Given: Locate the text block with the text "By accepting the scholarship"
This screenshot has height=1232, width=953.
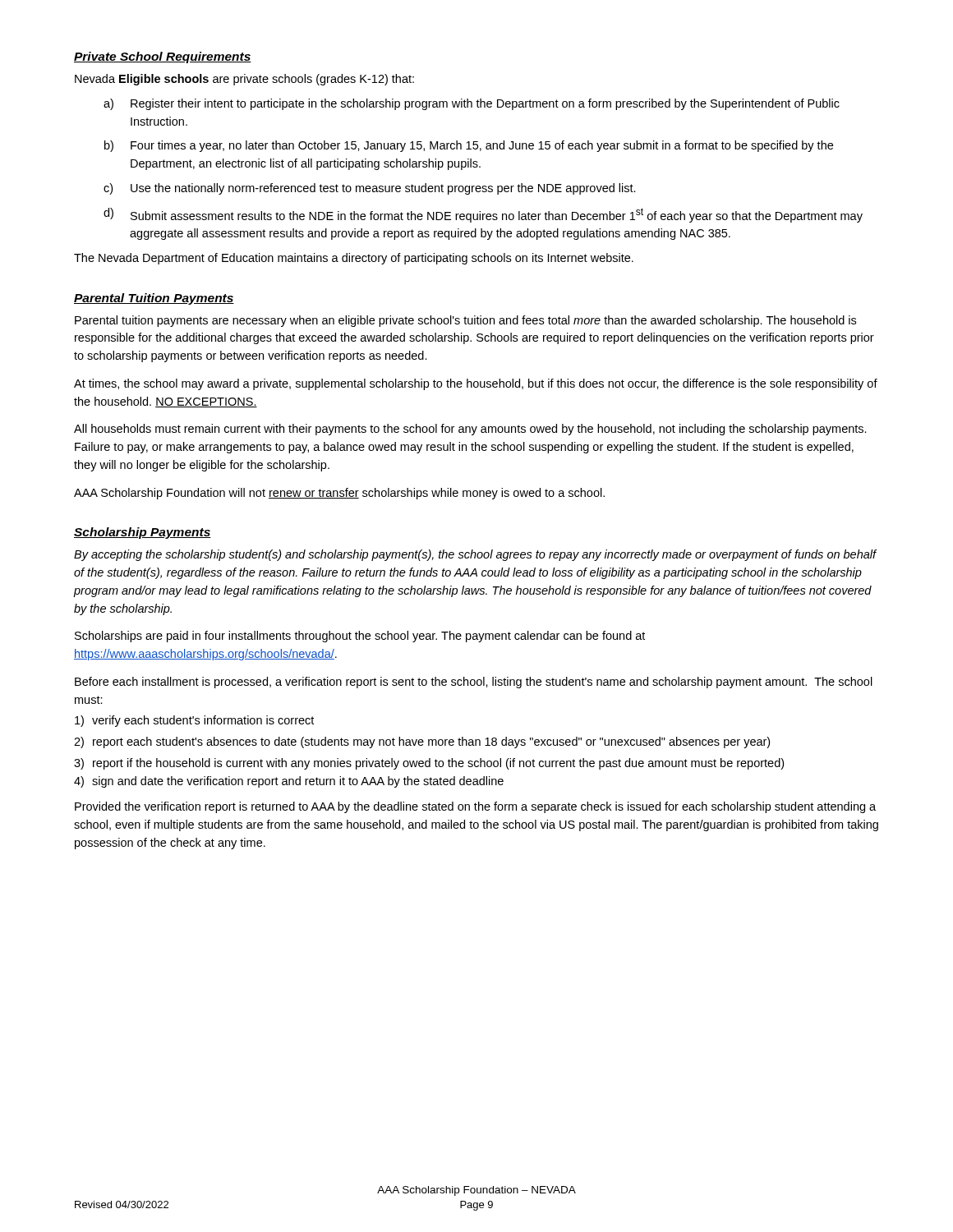Looking at the screenshot, I should point(475,582).
